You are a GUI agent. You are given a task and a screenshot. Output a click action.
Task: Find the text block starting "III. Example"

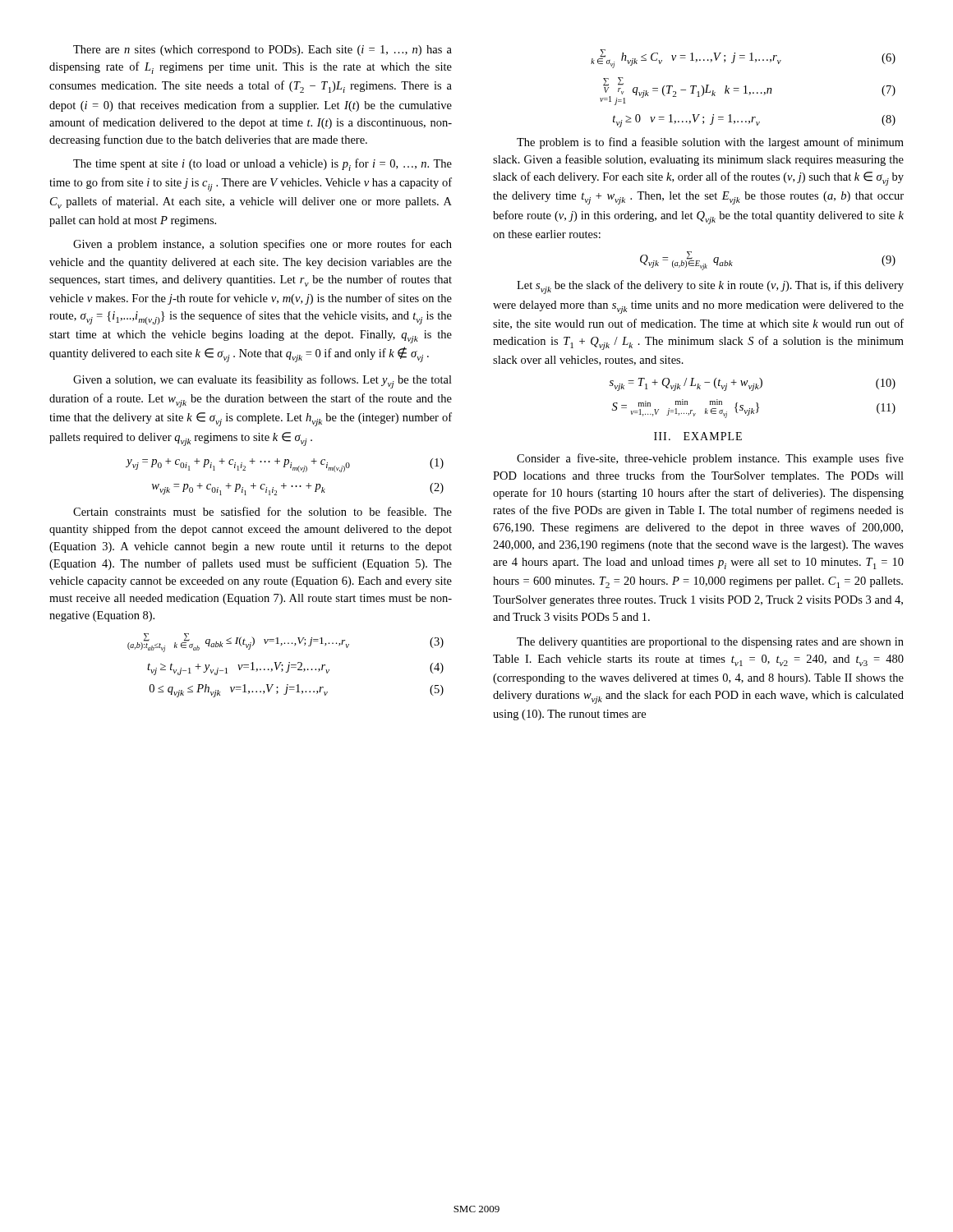[x=698, y=436]
